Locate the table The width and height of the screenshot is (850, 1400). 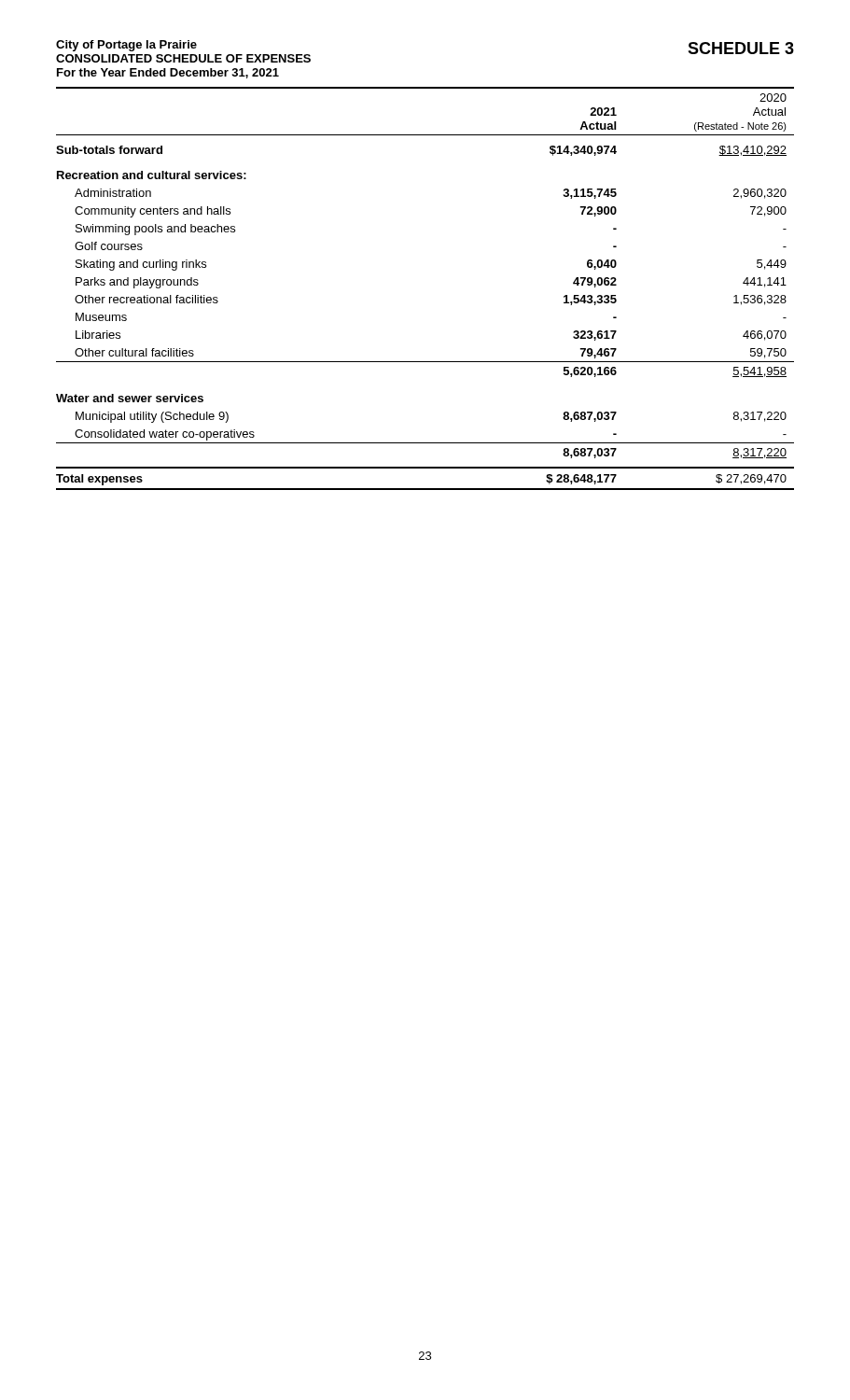(x=425, y=289)
